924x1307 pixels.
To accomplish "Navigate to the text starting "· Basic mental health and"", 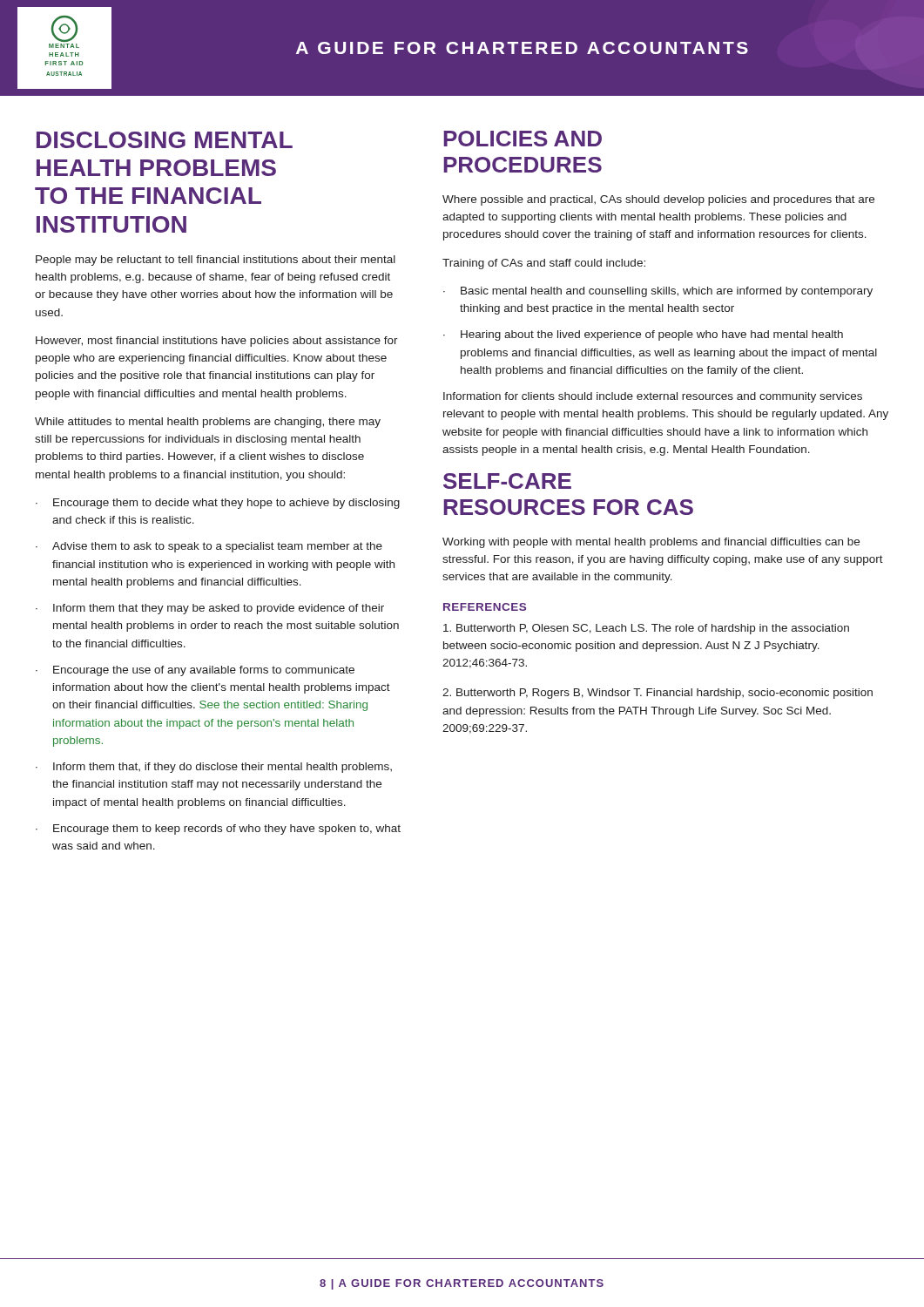I will pos(666,300).
